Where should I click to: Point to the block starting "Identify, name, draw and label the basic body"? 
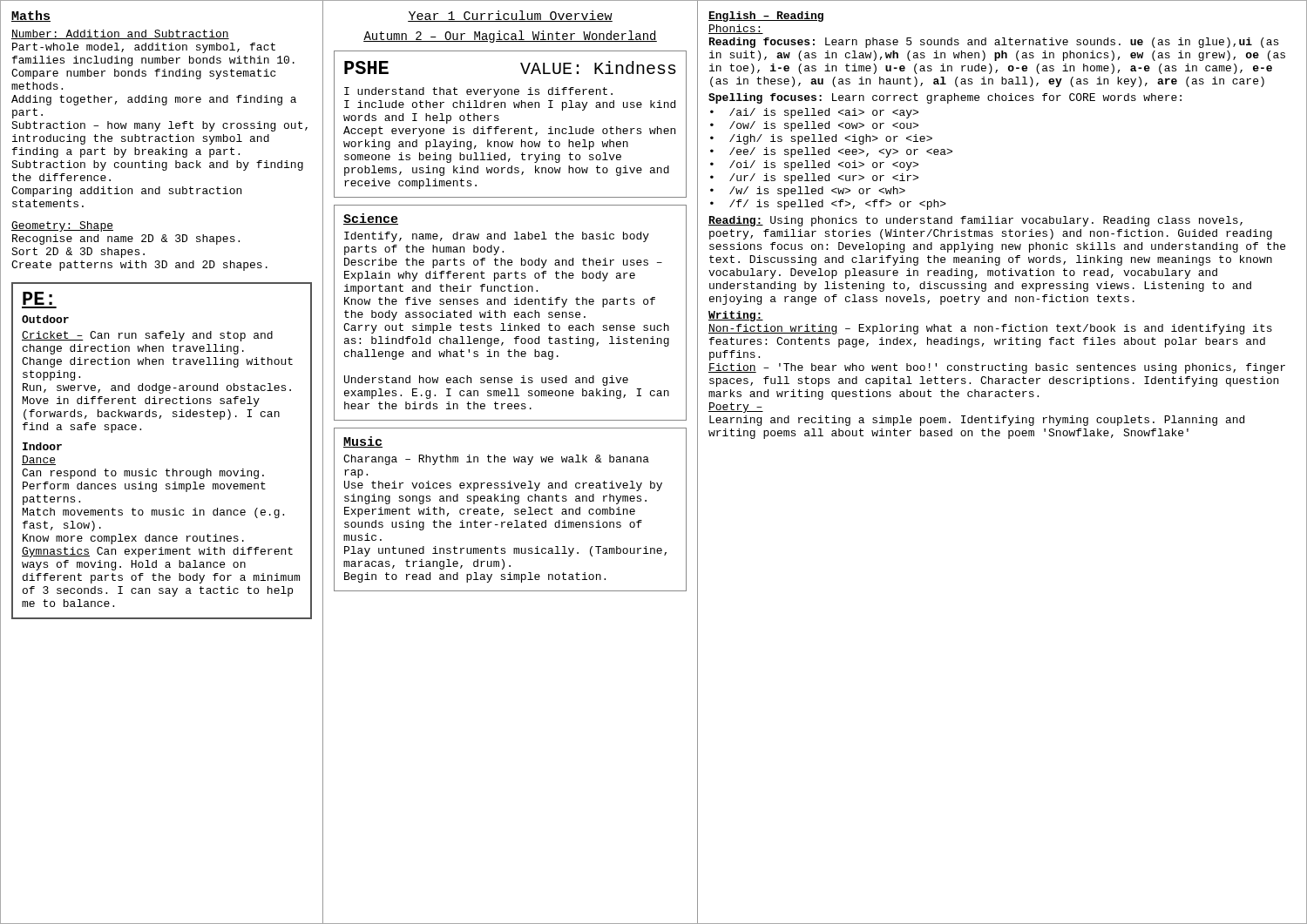(x=506, y=321)
